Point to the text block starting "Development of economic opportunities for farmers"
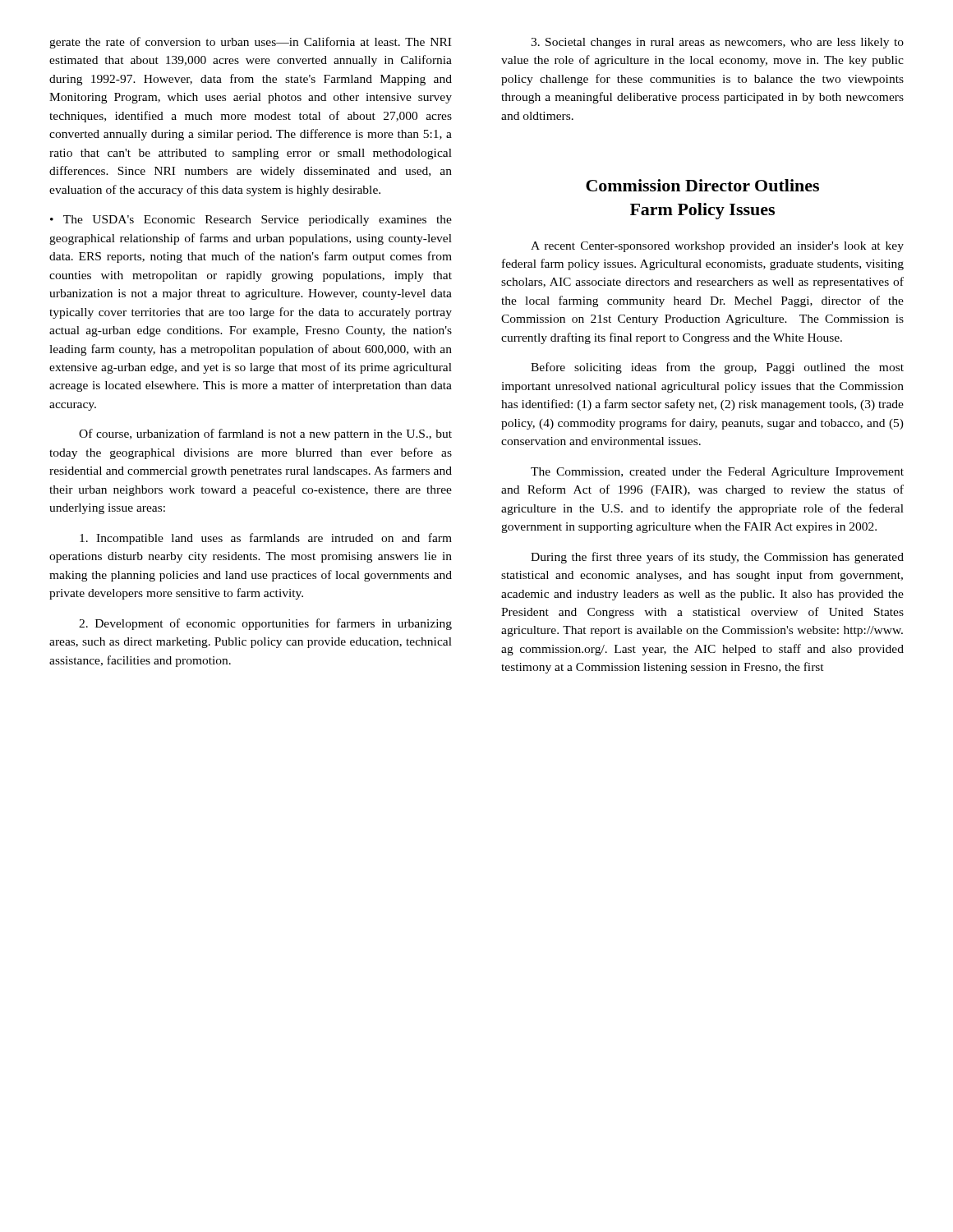The image size is (953, 1232). click(251, 642)
